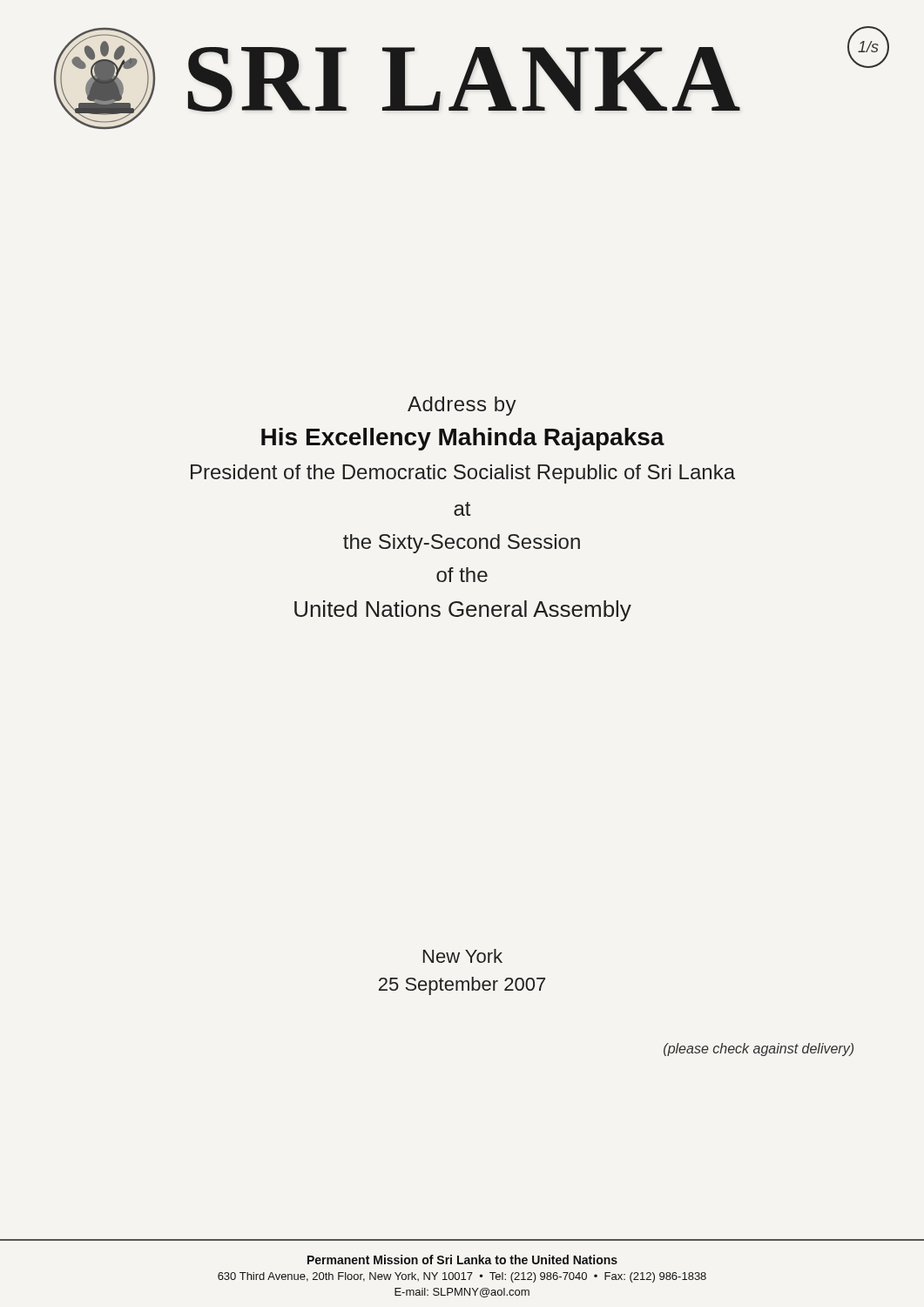Navigate to the block starting "25 September 2007"
Image resolution: width=924 pixels, height=1307 pixels.
tap(462, 984)
